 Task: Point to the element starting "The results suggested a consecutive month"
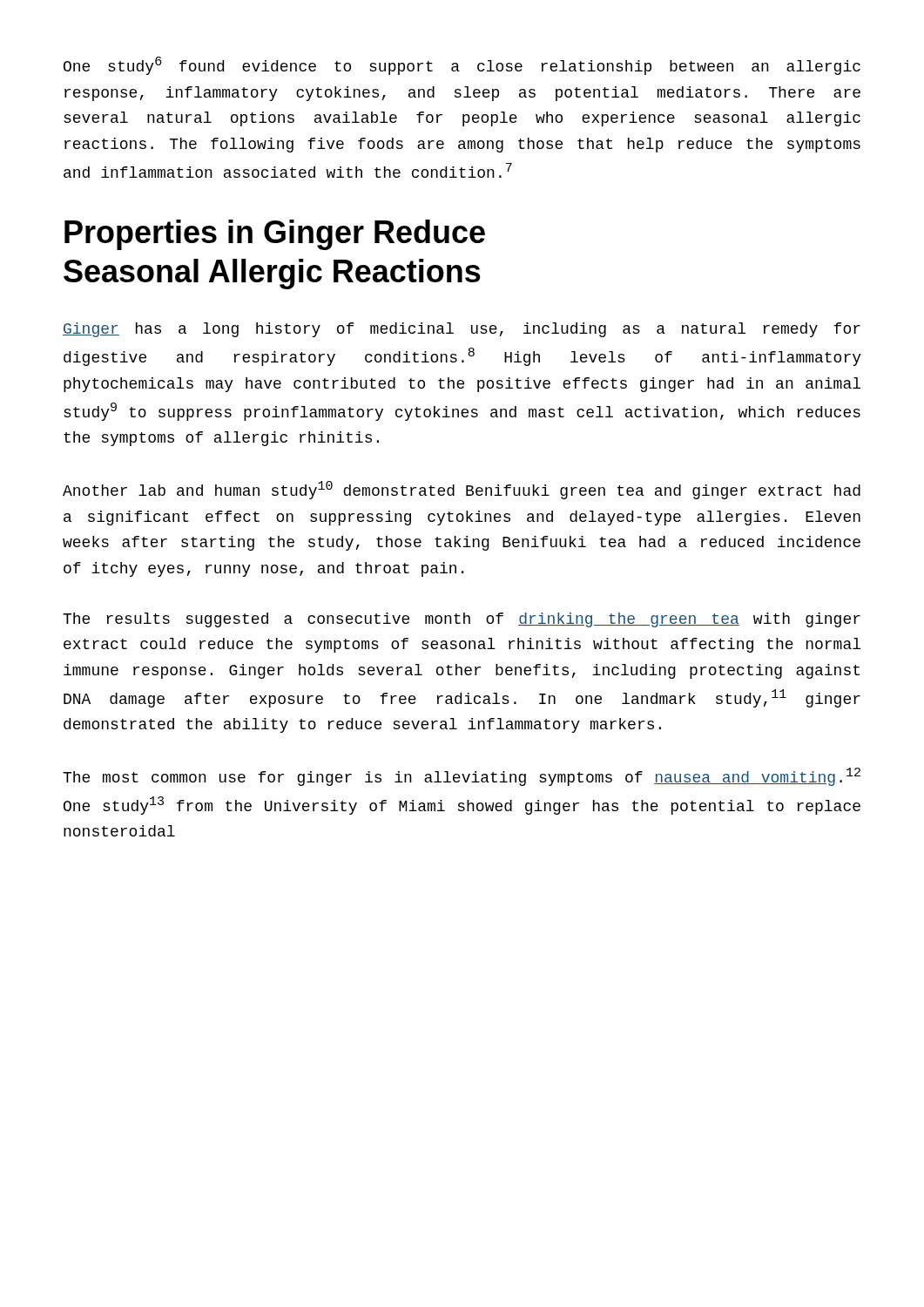coord(462,672)
